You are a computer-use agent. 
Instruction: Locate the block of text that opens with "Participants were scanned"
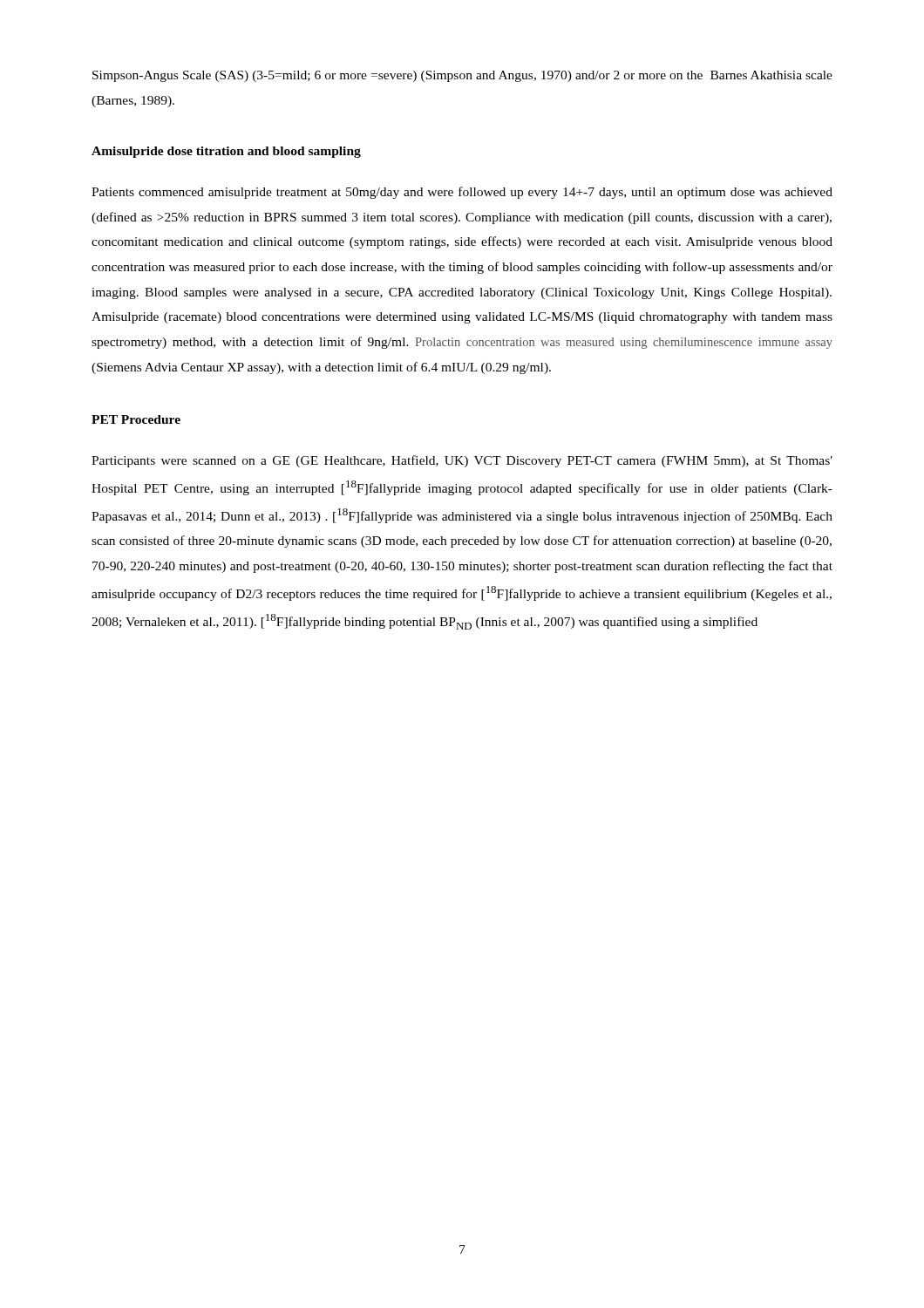click(462, 542)
